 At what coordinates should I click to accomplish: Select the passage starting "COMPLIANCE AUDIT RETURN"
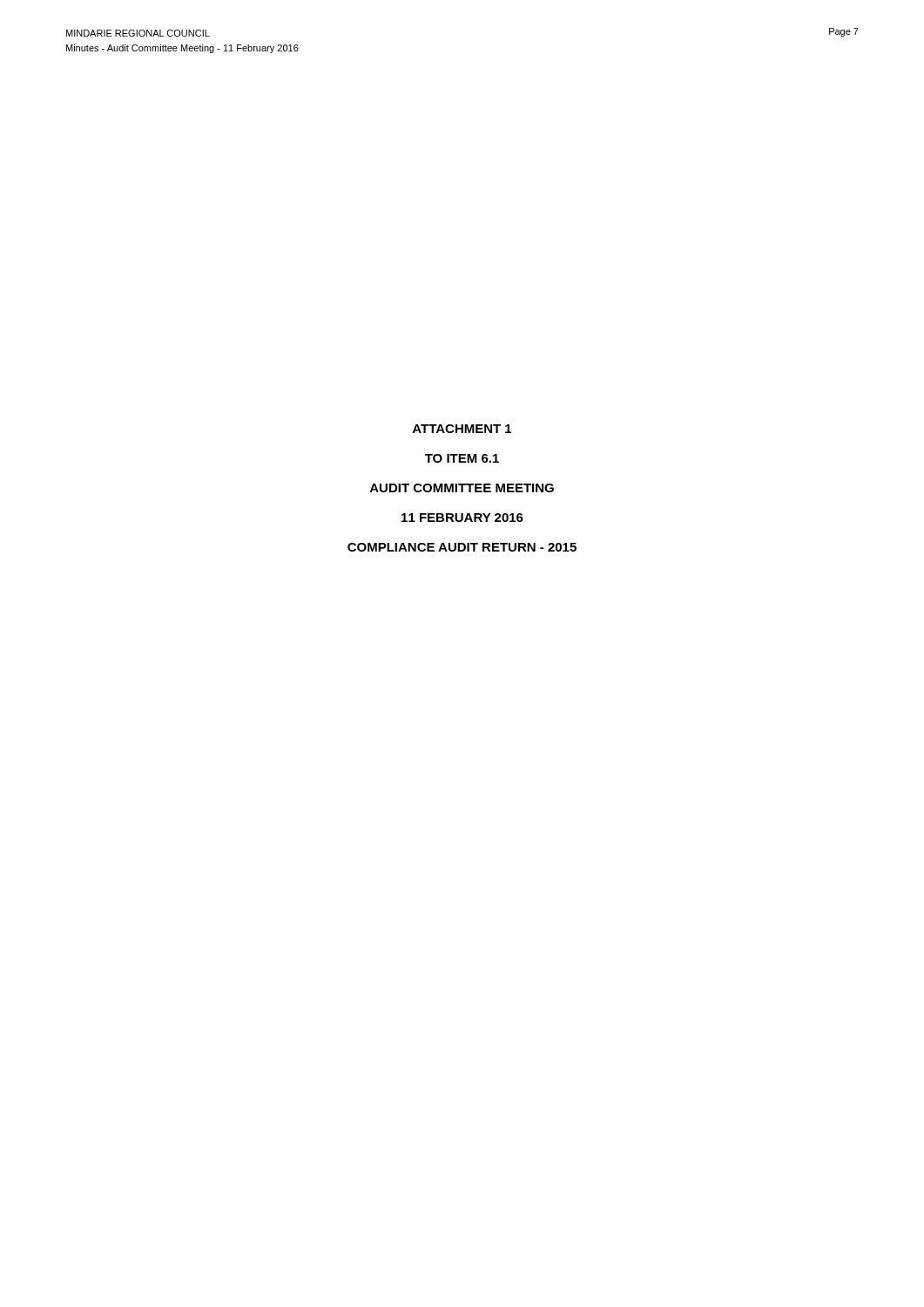click(x=462, y=547)
